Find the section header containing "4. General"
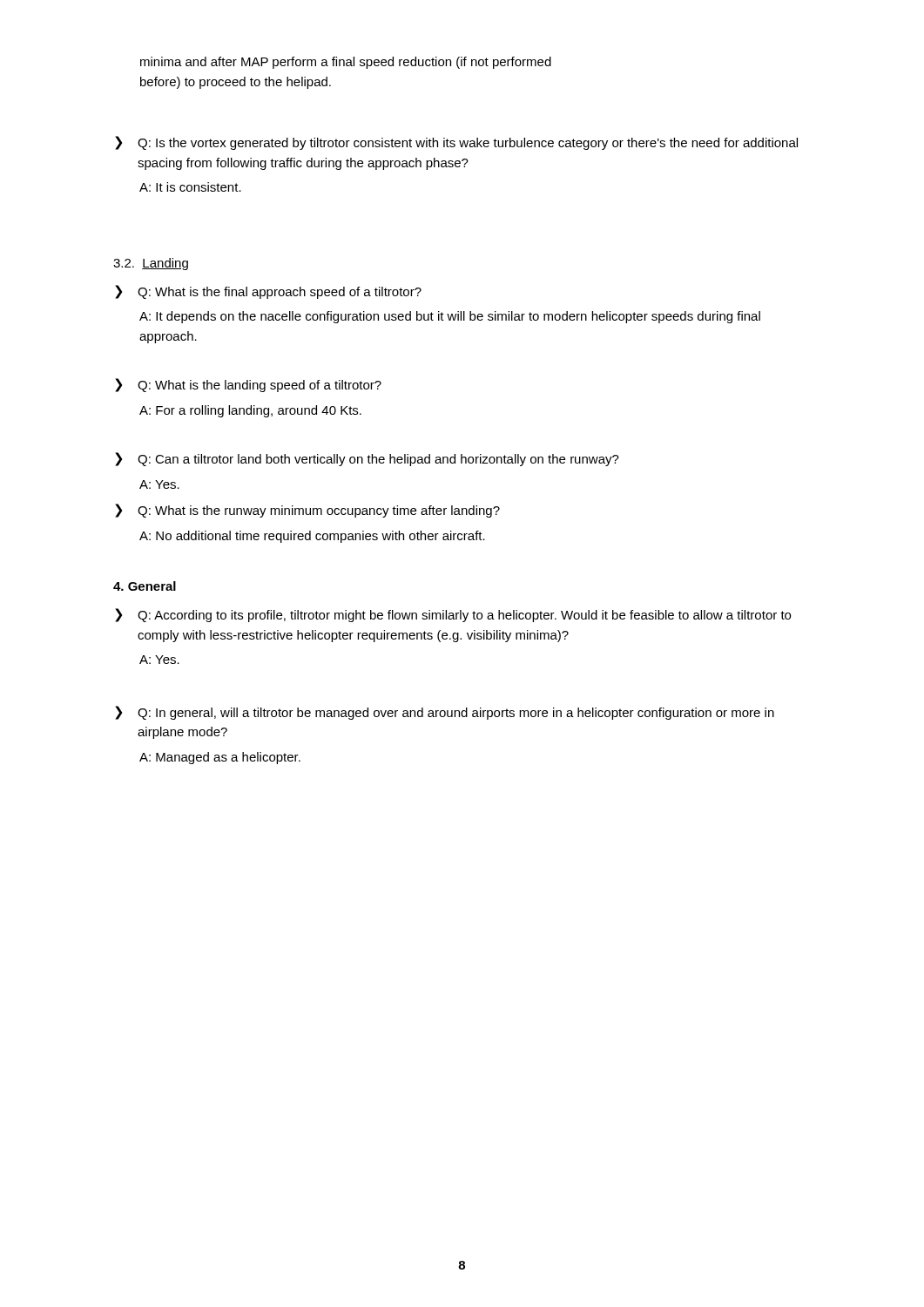The image size is (924, 1307). (x=145, y=586)
